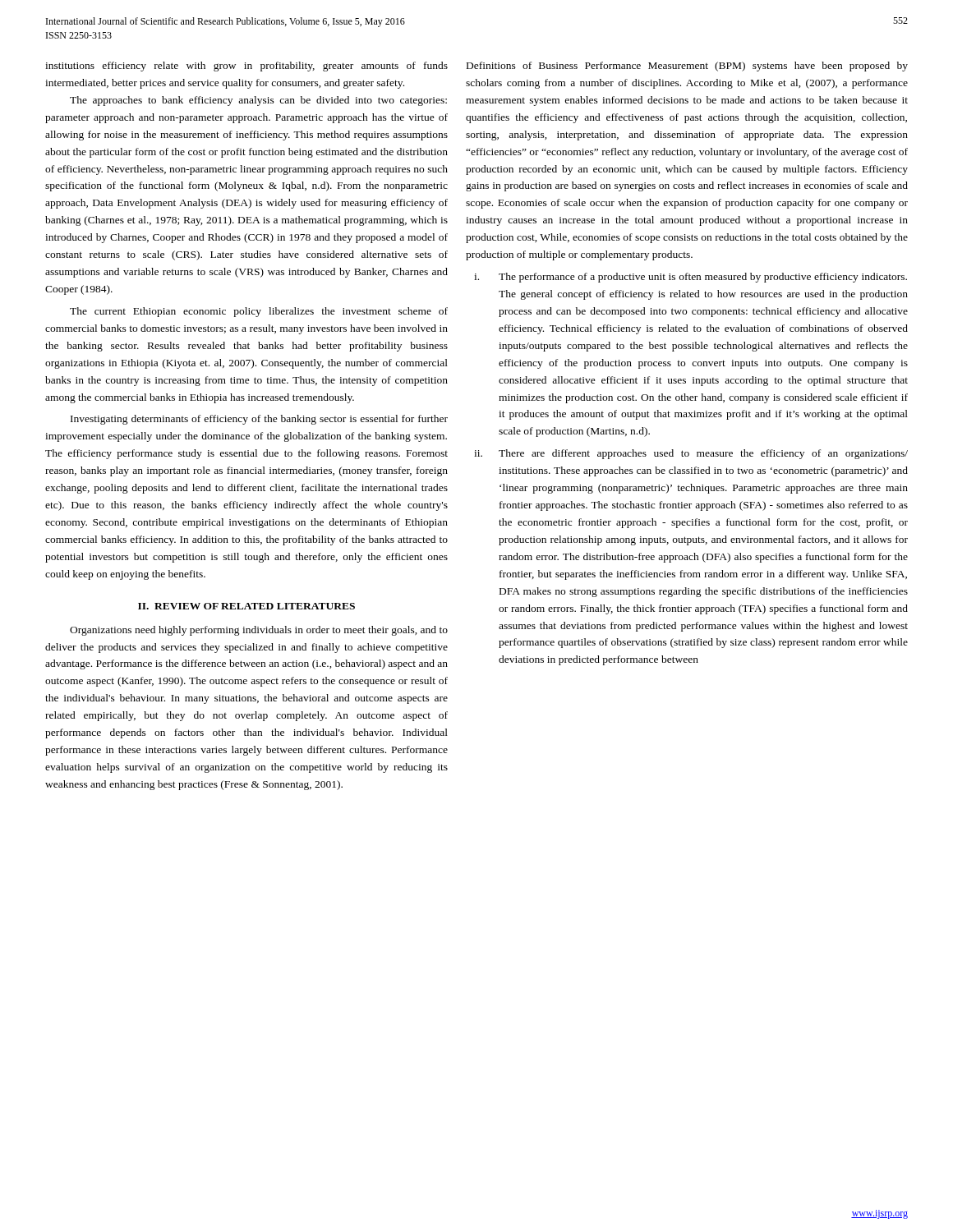Click on the passage starting "The current Ethiopian"
This screenshot has width=953, height=1232.
[246, 355]
